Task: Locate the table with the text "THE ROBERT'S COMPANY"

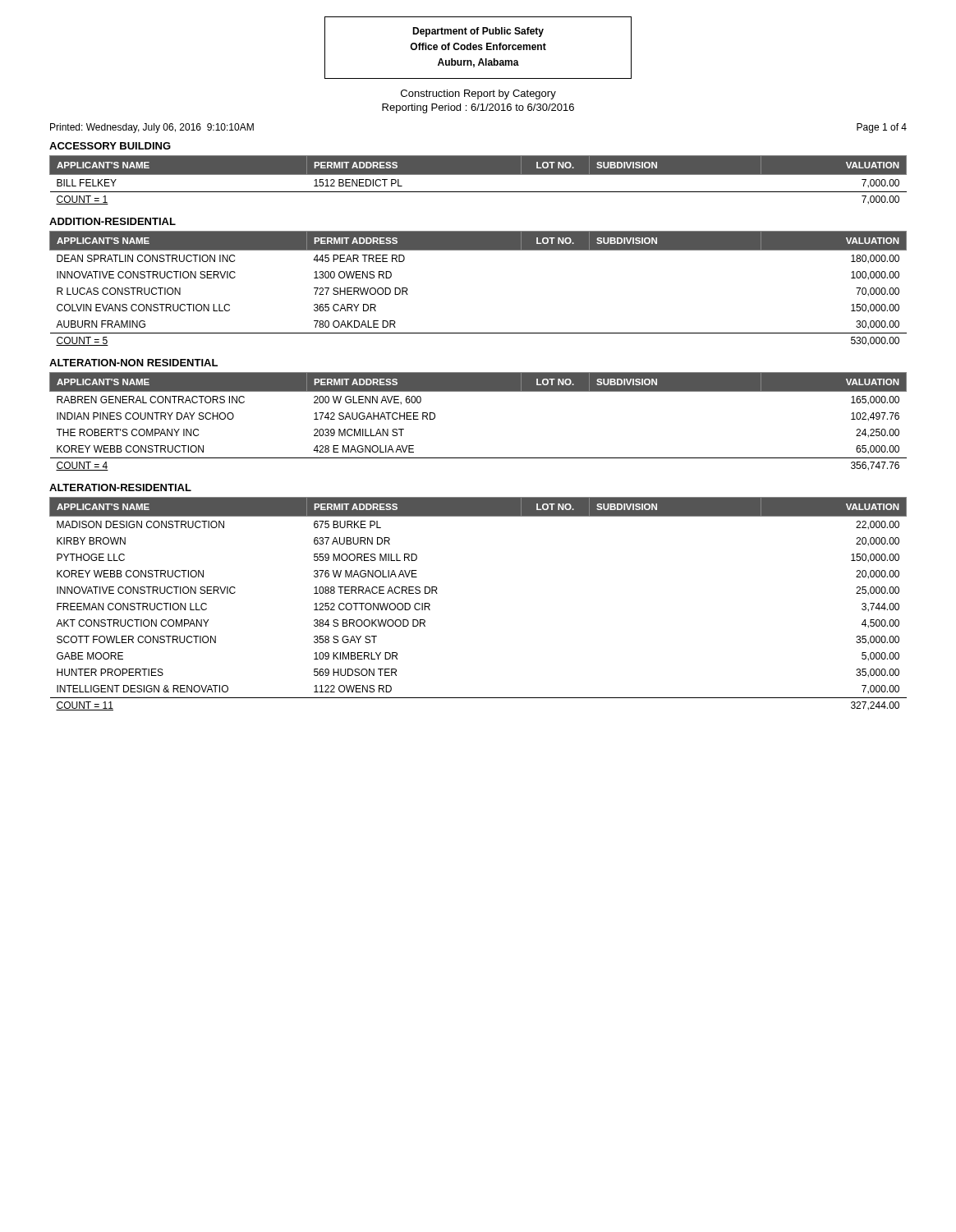Action: coord(478,422)
